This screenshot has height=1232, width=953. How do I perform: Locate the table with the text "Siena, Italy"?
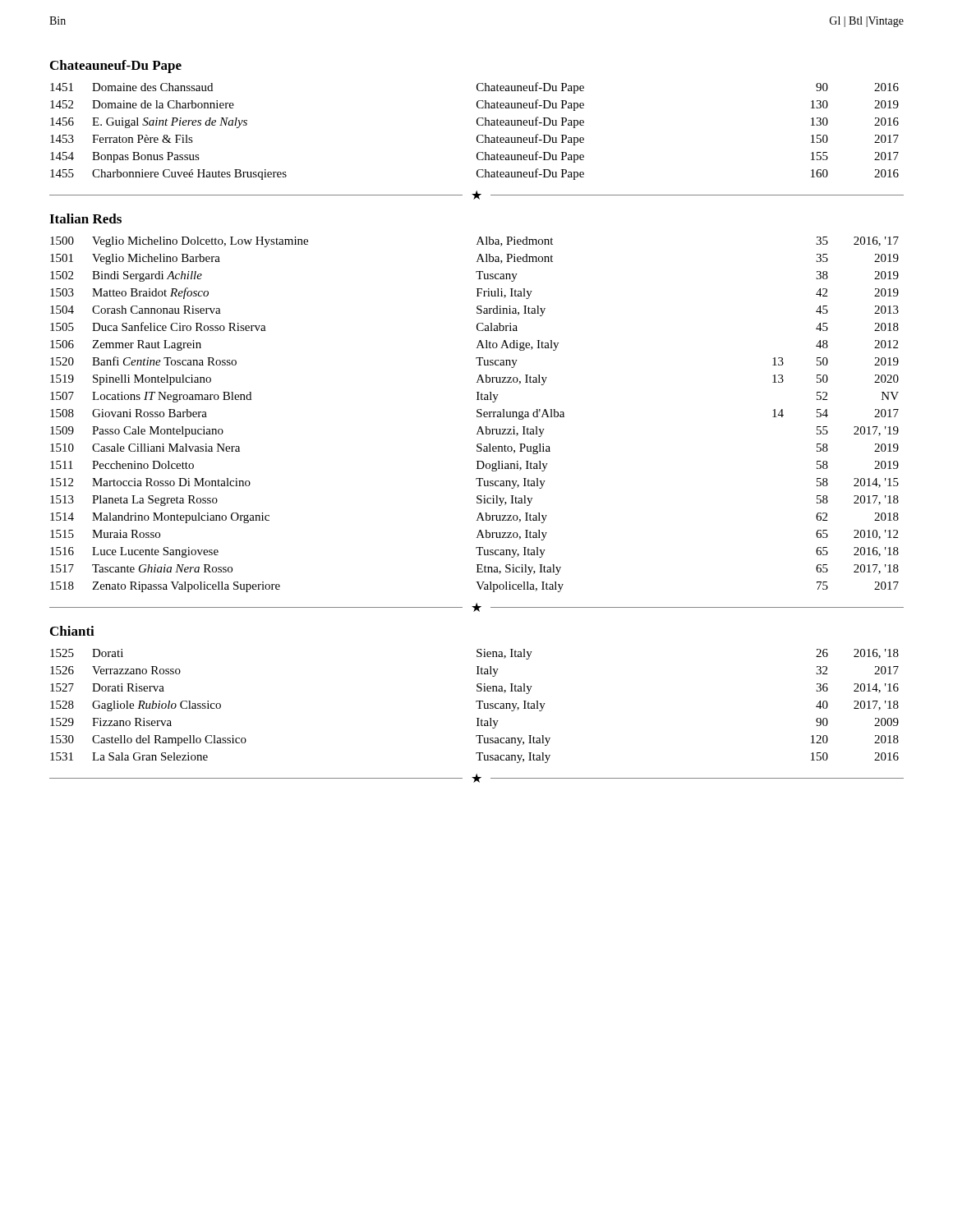click(476, 705)
